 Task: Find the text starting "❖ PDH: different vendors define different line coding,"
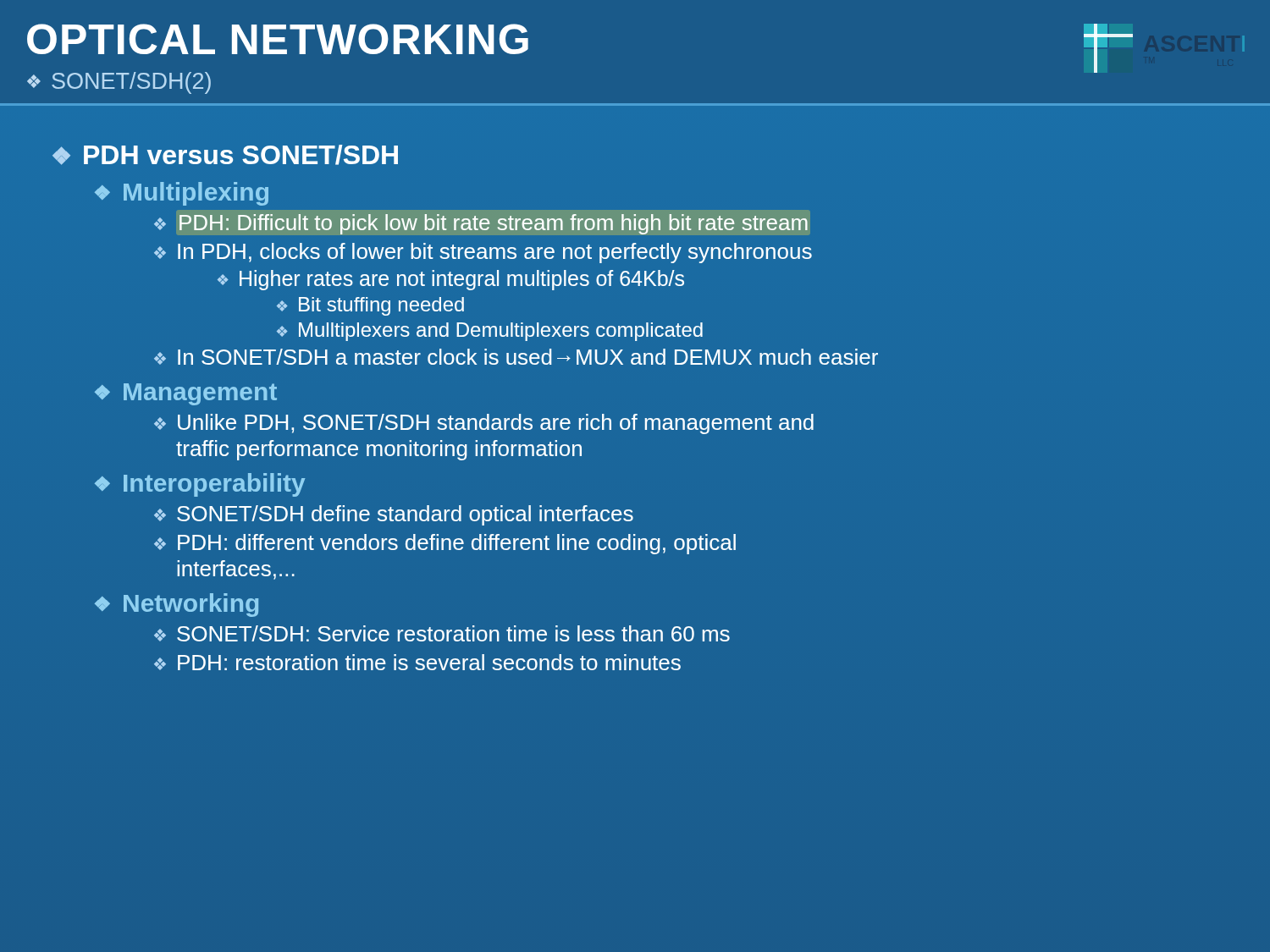click(x=445, y=556)
